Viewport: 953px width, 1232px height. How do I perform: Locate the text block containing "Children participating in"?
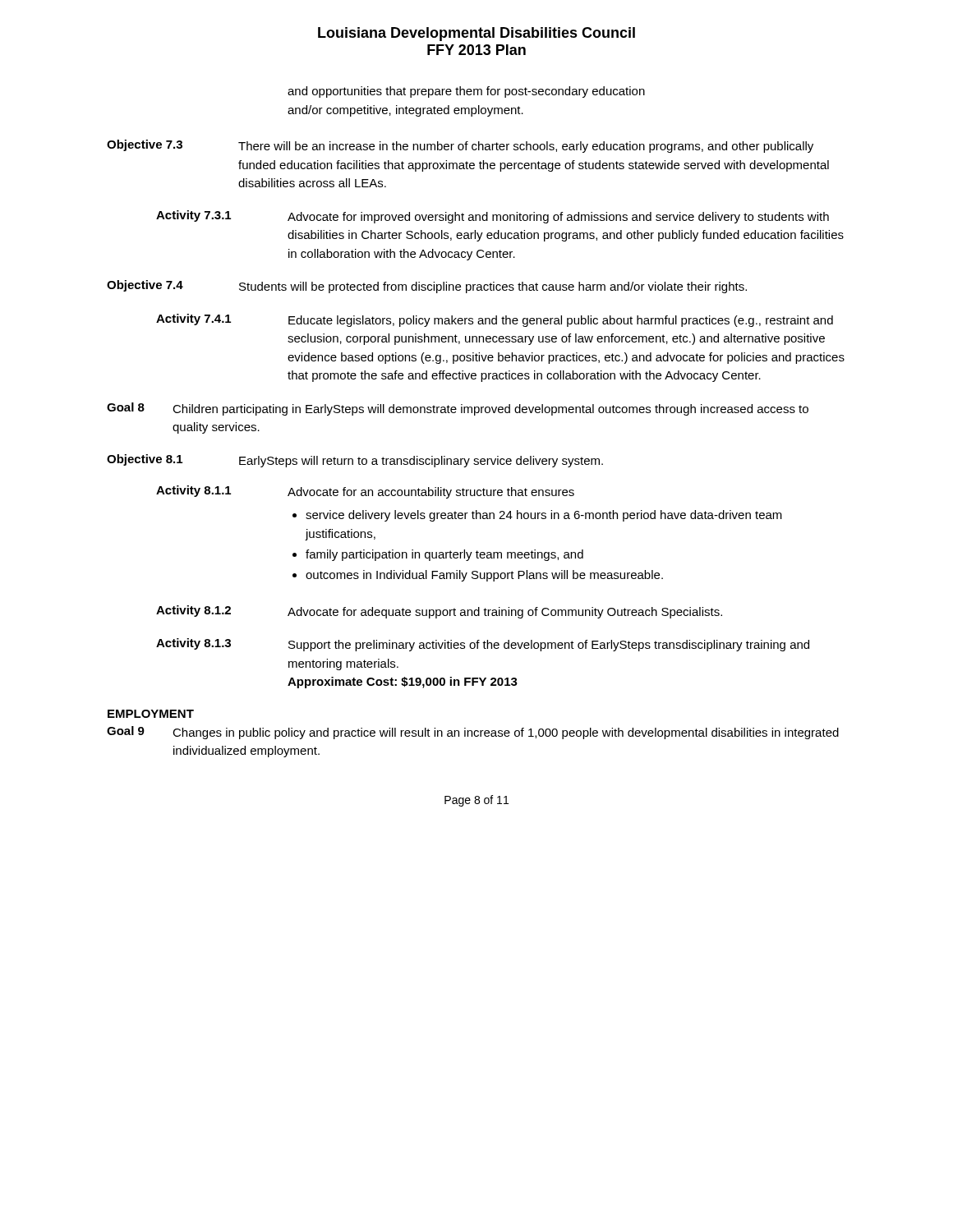(x=491, y=417)
